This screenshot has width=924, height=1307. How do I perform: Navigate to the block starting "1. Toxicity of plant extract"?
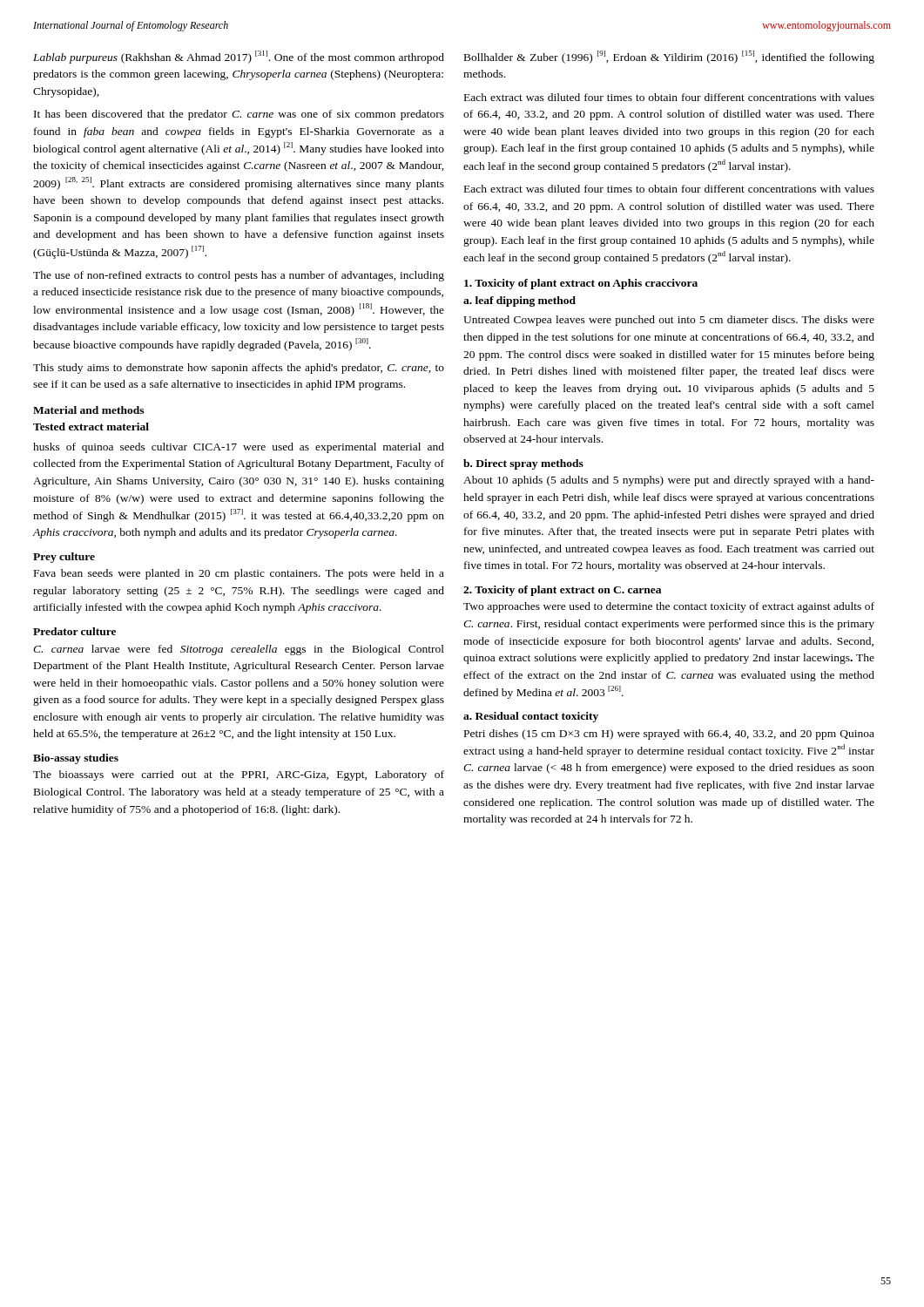(x=581, y=283)
